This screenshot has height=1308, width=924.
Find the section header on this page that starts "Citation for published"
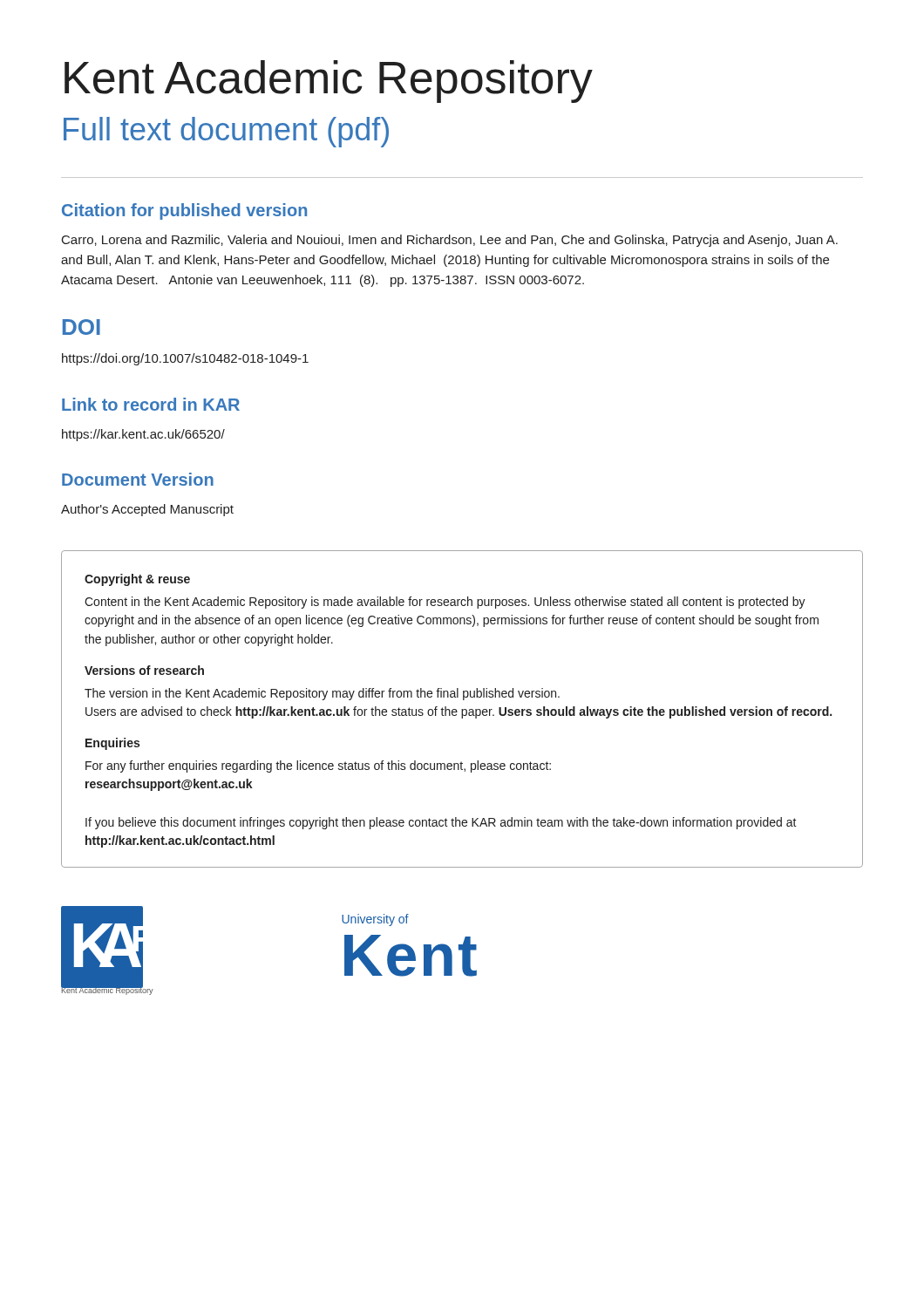tap(184, 211)
